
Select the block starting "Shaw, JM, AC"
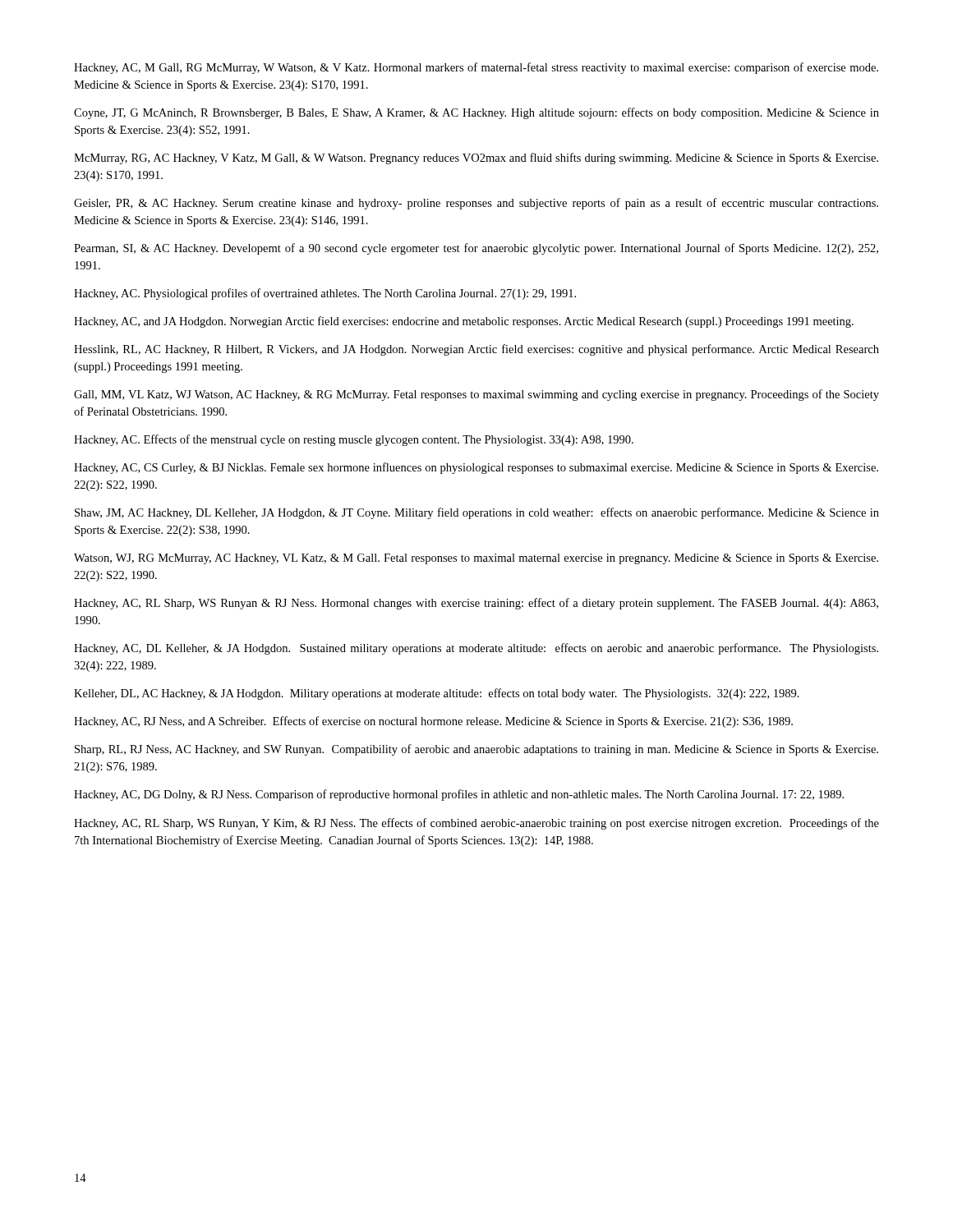click(x=476, y=521)
